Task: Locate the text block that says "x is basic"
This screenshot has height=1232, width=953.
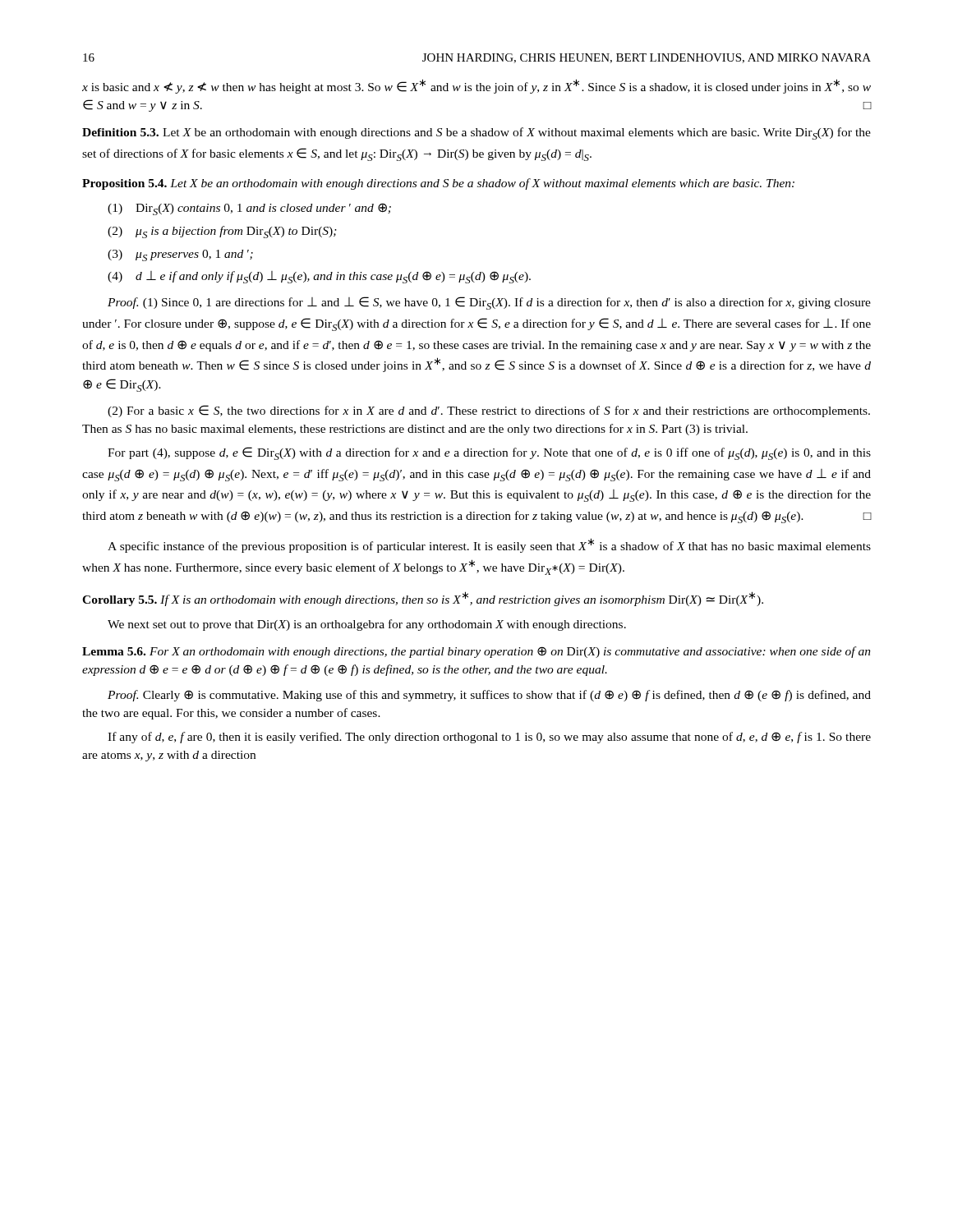Action: [x=476, y=95]
